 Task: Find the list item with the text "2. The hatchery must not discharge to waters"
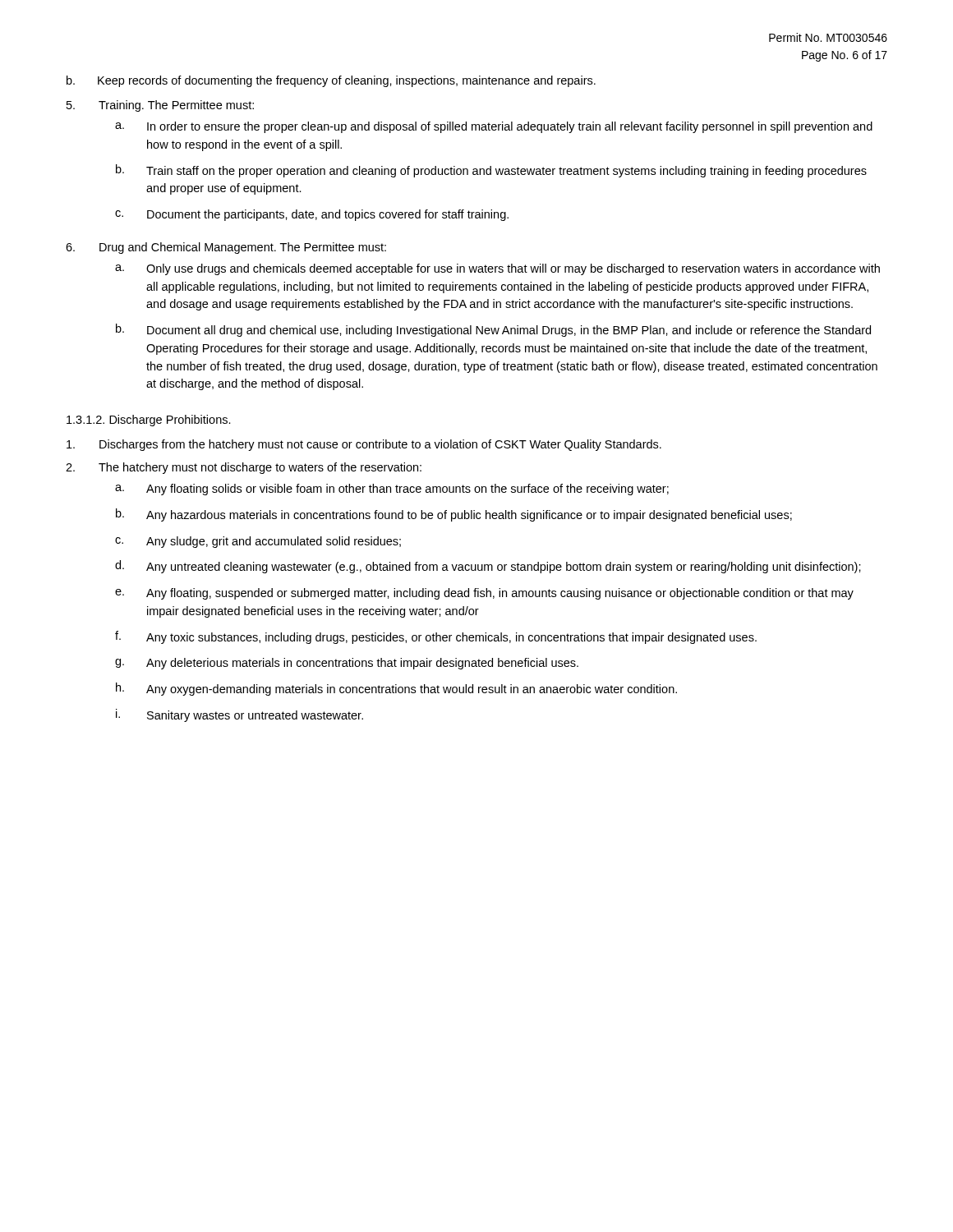[244, 467]
